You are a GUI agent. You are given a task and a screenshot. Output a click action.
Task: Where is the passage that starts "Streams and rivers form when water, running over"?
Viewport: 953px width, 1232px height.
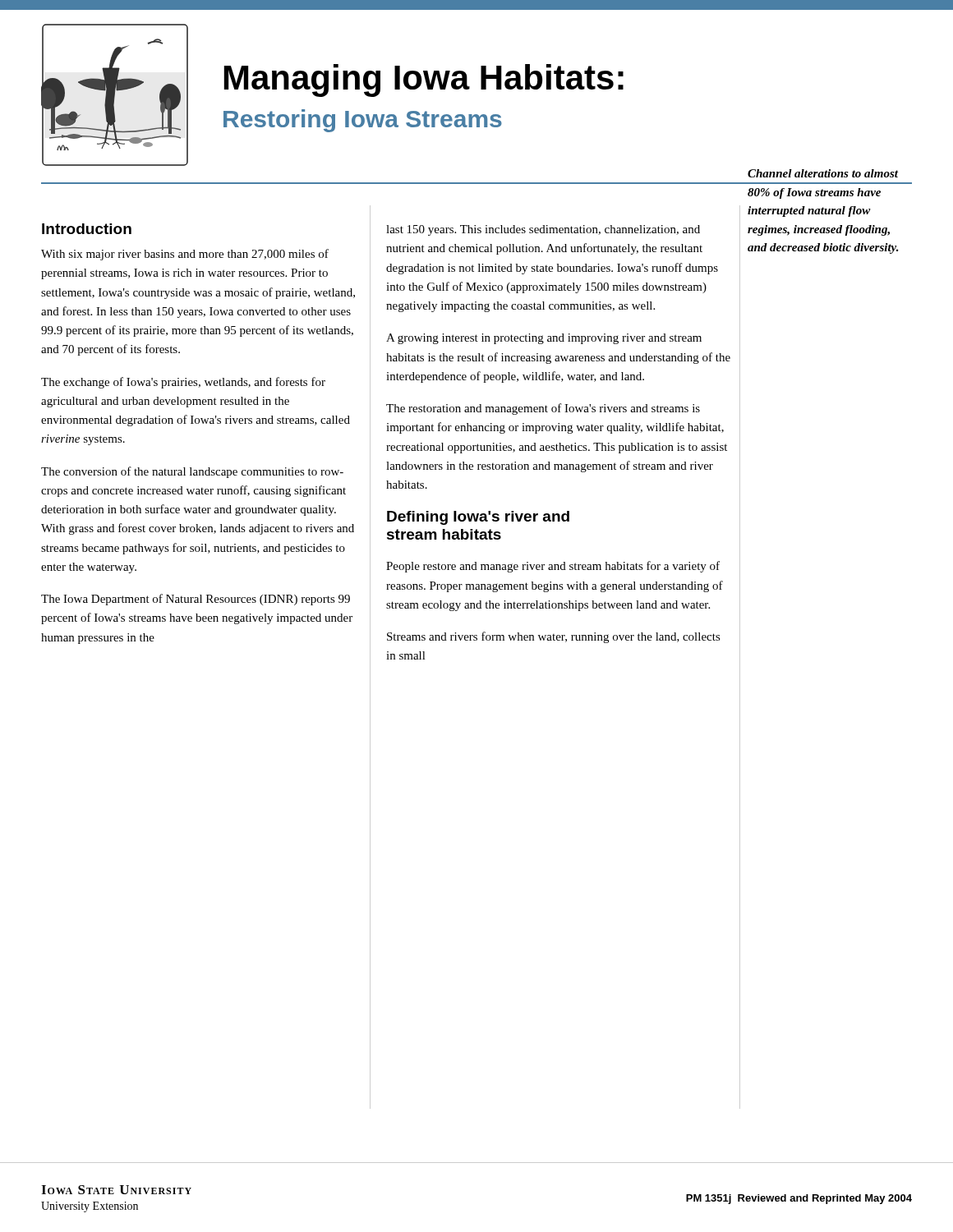point(553,646)
